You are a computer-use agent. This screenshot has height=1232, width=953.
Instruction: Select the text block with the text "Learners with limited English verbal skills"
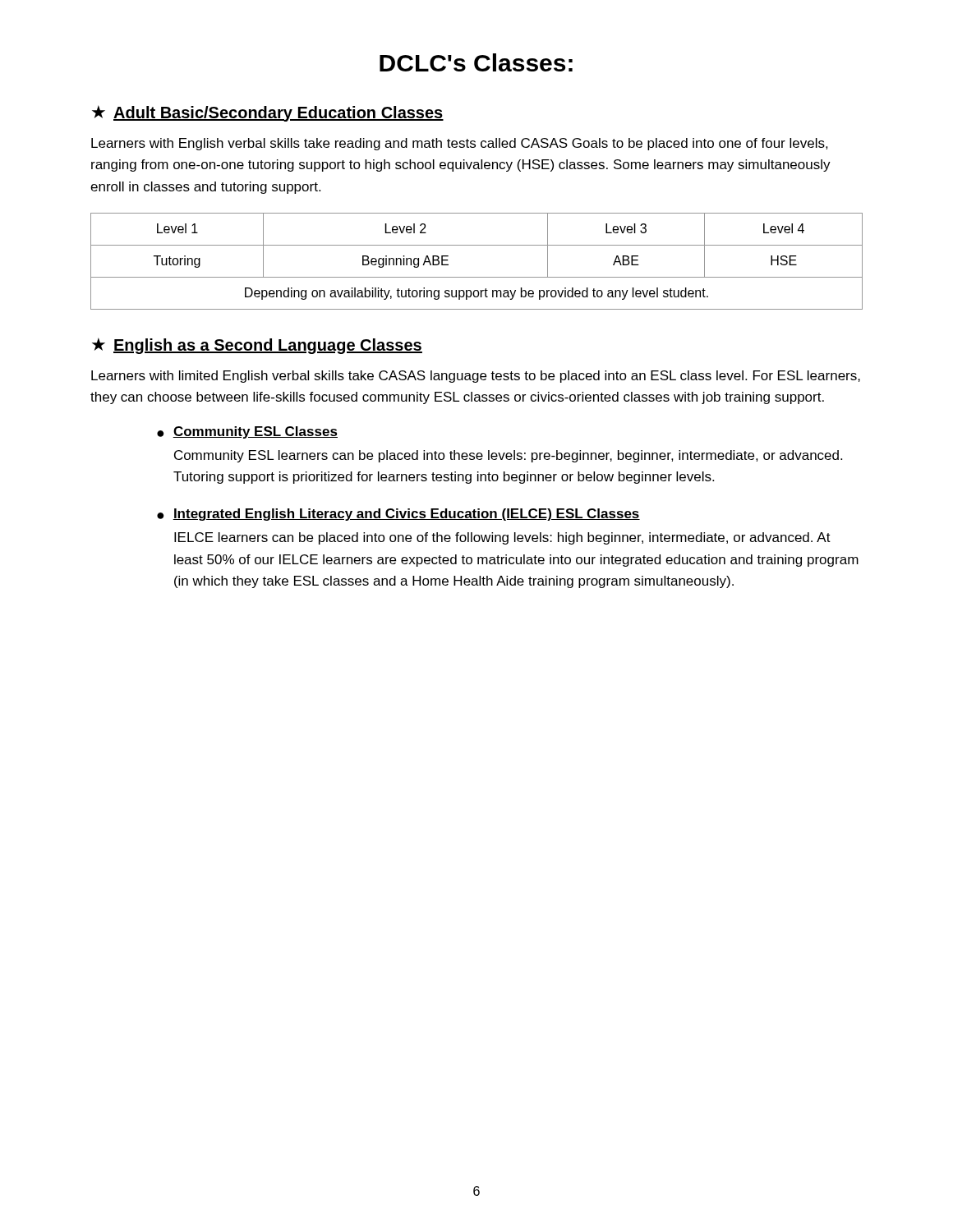point(476,387)
